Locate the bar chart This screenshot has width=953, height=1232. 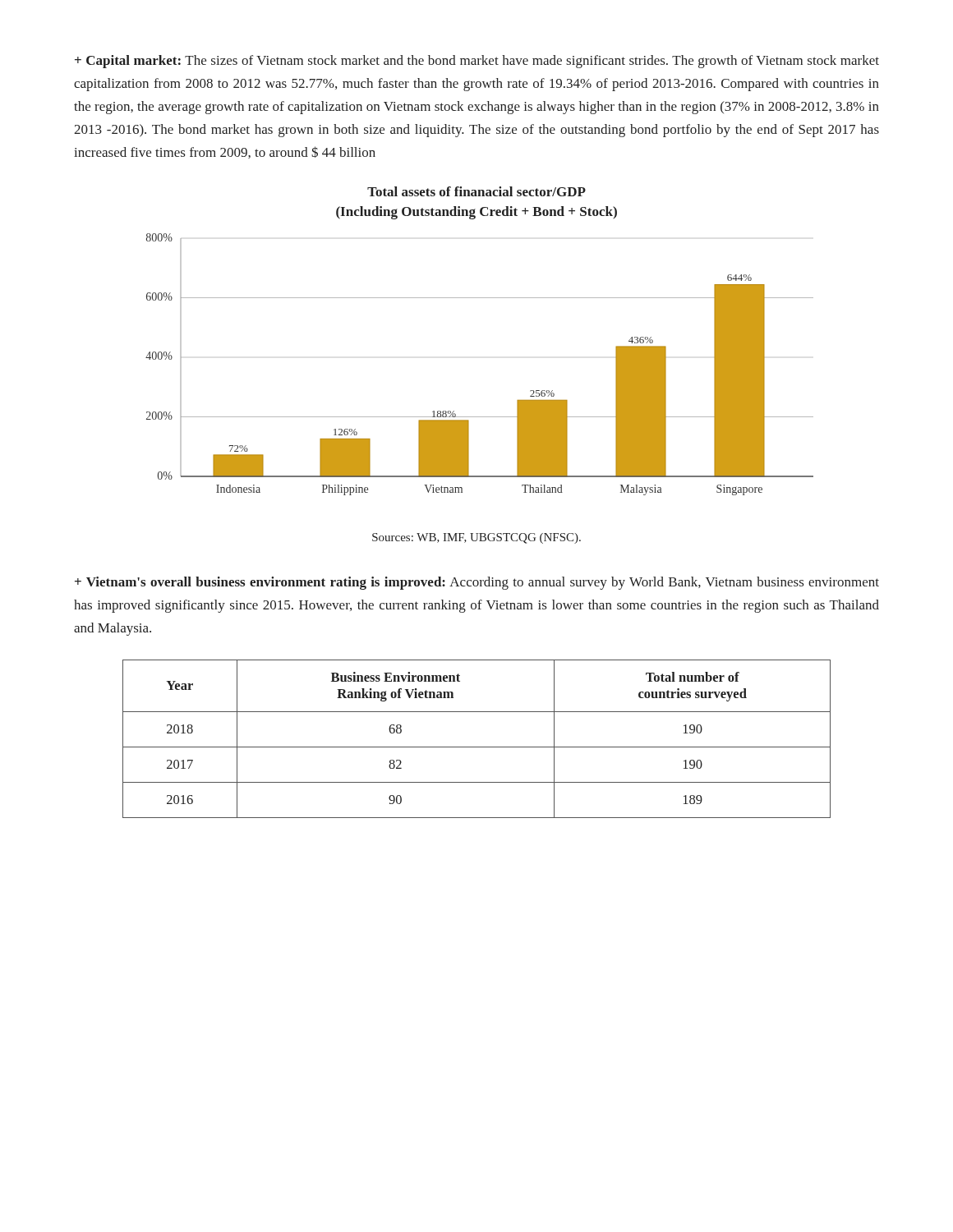tap(476, 355)
